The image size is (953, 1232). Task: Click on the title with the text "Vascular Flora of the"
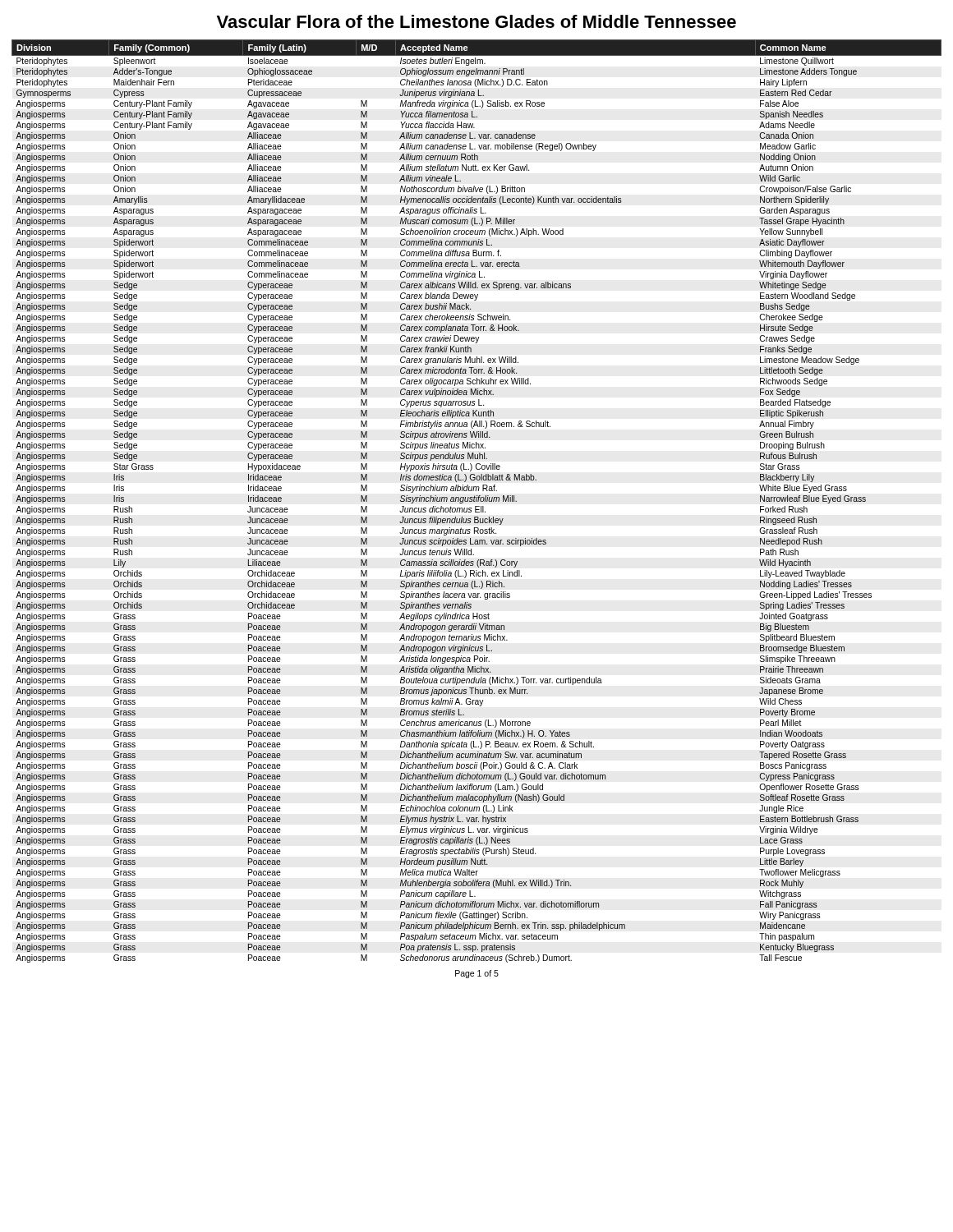[476, 22]
